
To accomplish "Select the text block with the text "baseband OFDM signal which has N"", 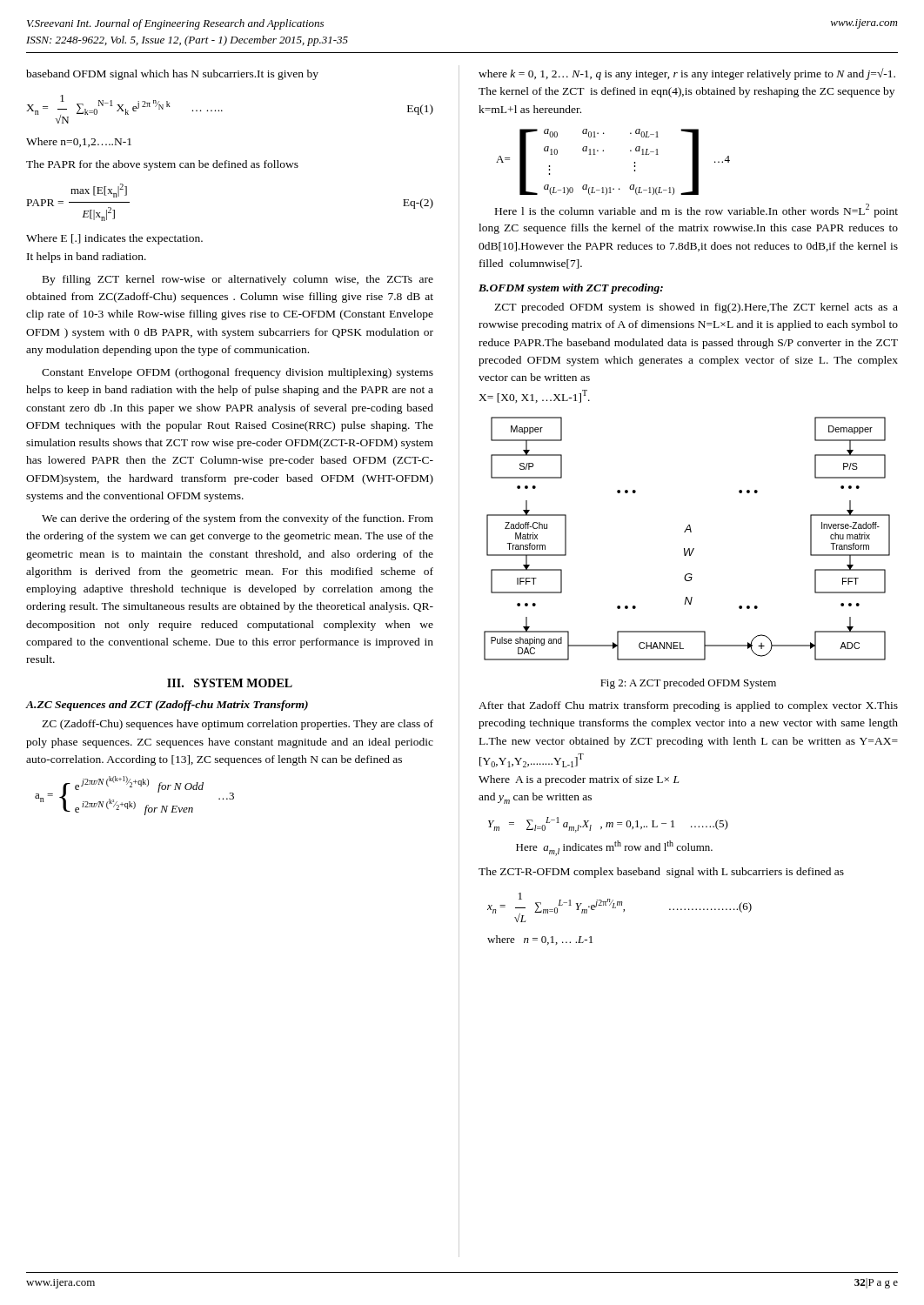I will tap(230, 74).
